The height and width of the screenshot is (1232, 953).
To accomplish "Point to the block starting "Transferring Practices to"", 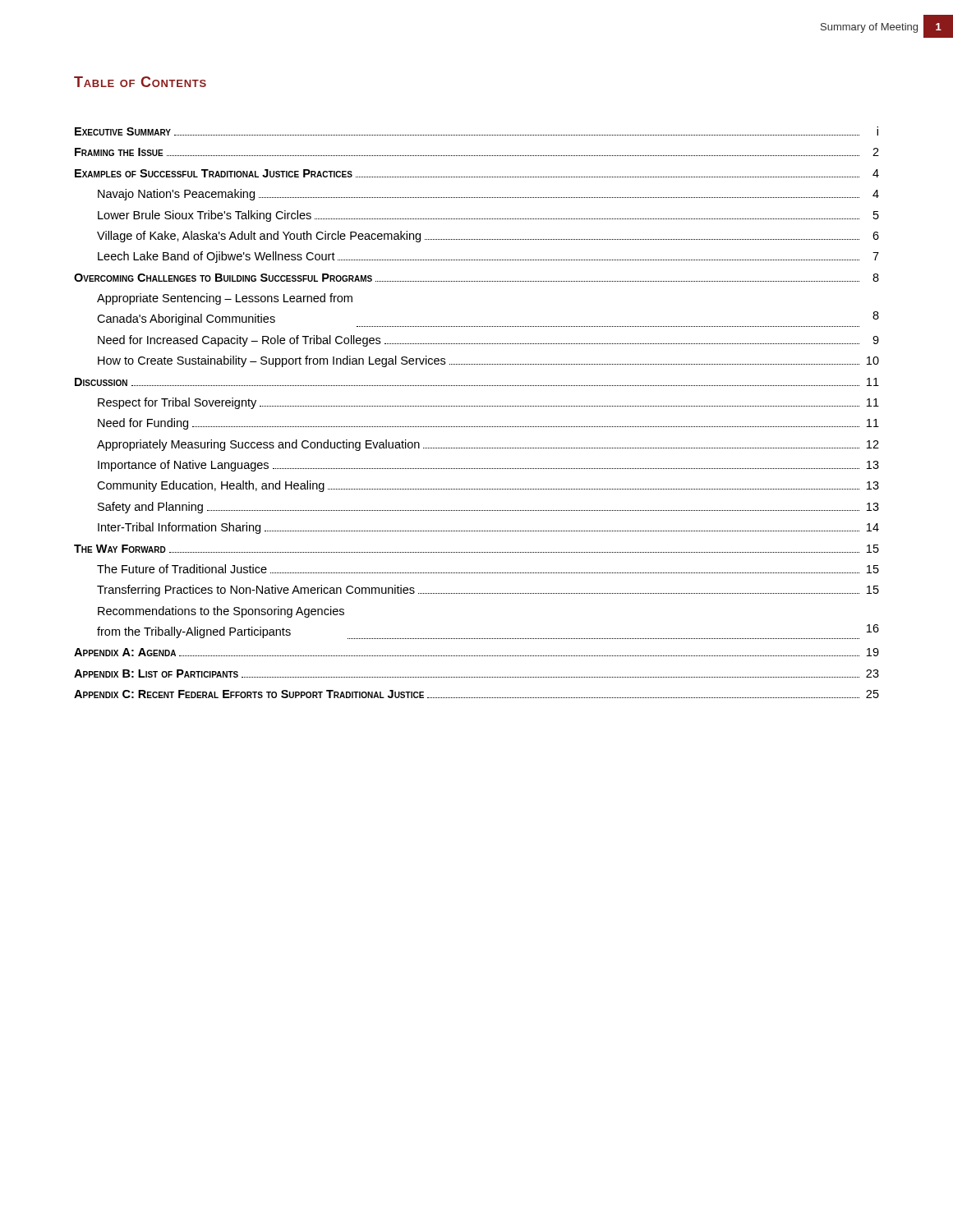I will pos(488,590).
